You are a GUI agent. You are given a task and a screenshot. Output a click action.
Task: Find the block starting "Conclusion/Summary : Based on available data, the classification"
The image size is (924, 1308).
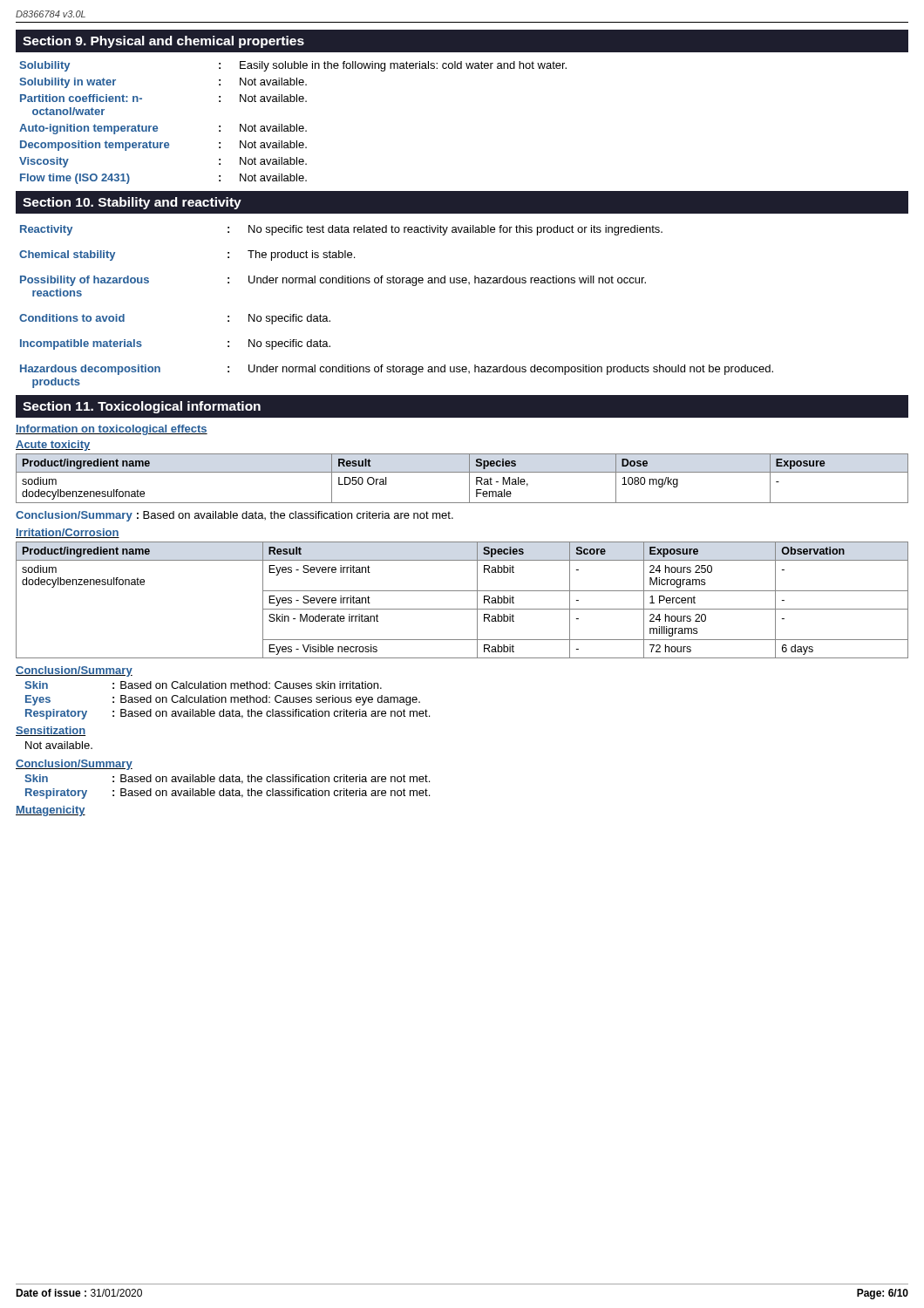coord(235,515)
